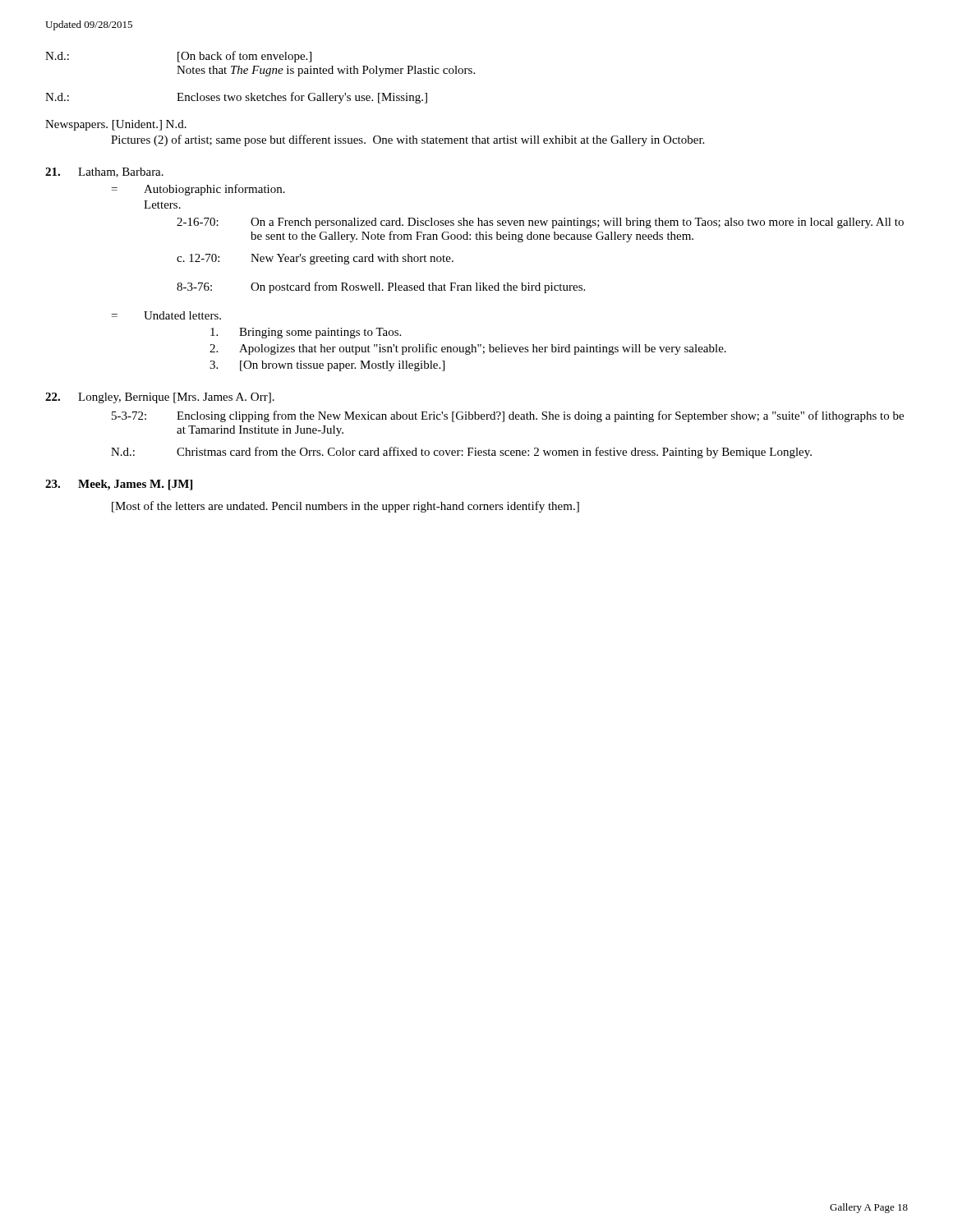The height and width of the screenshot is (1232, 953).
Task: Find the text block starting "Bringing some paintings to Taos."
Action: [x=306, y=333]
